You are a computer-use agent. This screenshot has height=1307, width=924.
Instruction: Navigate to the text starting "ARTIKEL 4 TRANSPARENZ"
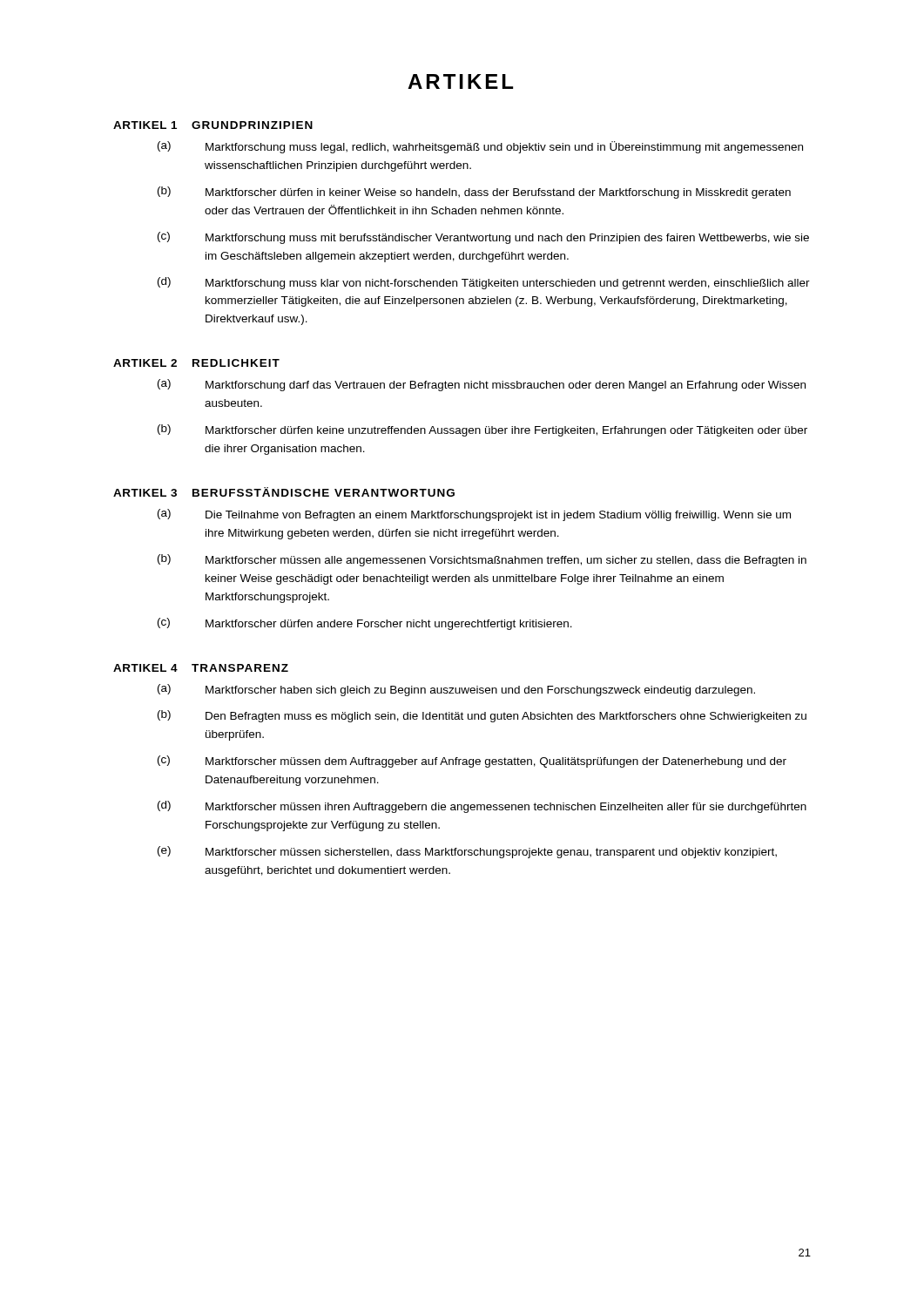tap(201, 667)
